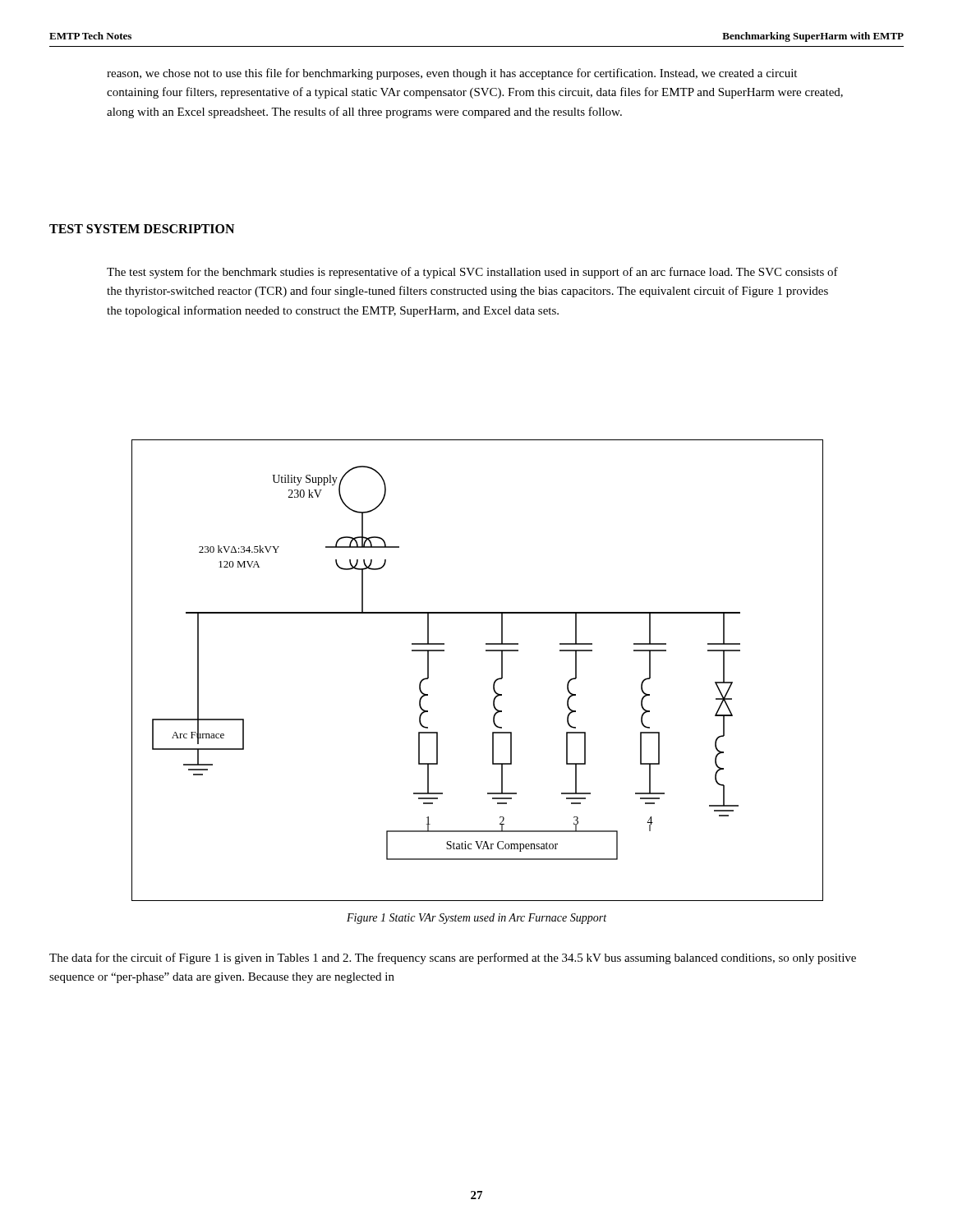Point to the caption beginning "Figure 1 Static VAr"
This screenshot has height=1232, width=953.
click(476, 918)
